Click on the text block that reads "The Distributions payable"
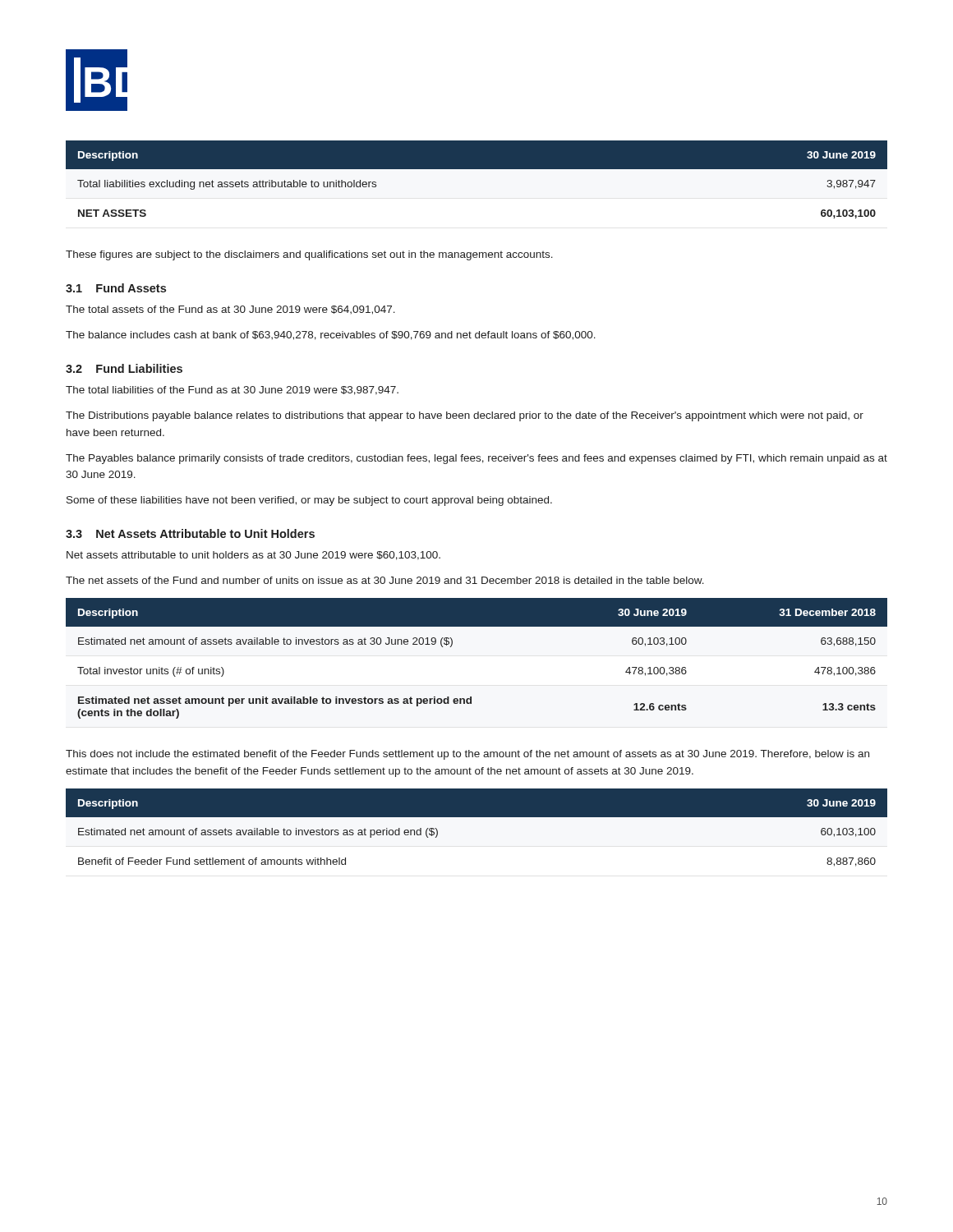The width and height of the screenshot is (953, 1232). tap(464, 424)
